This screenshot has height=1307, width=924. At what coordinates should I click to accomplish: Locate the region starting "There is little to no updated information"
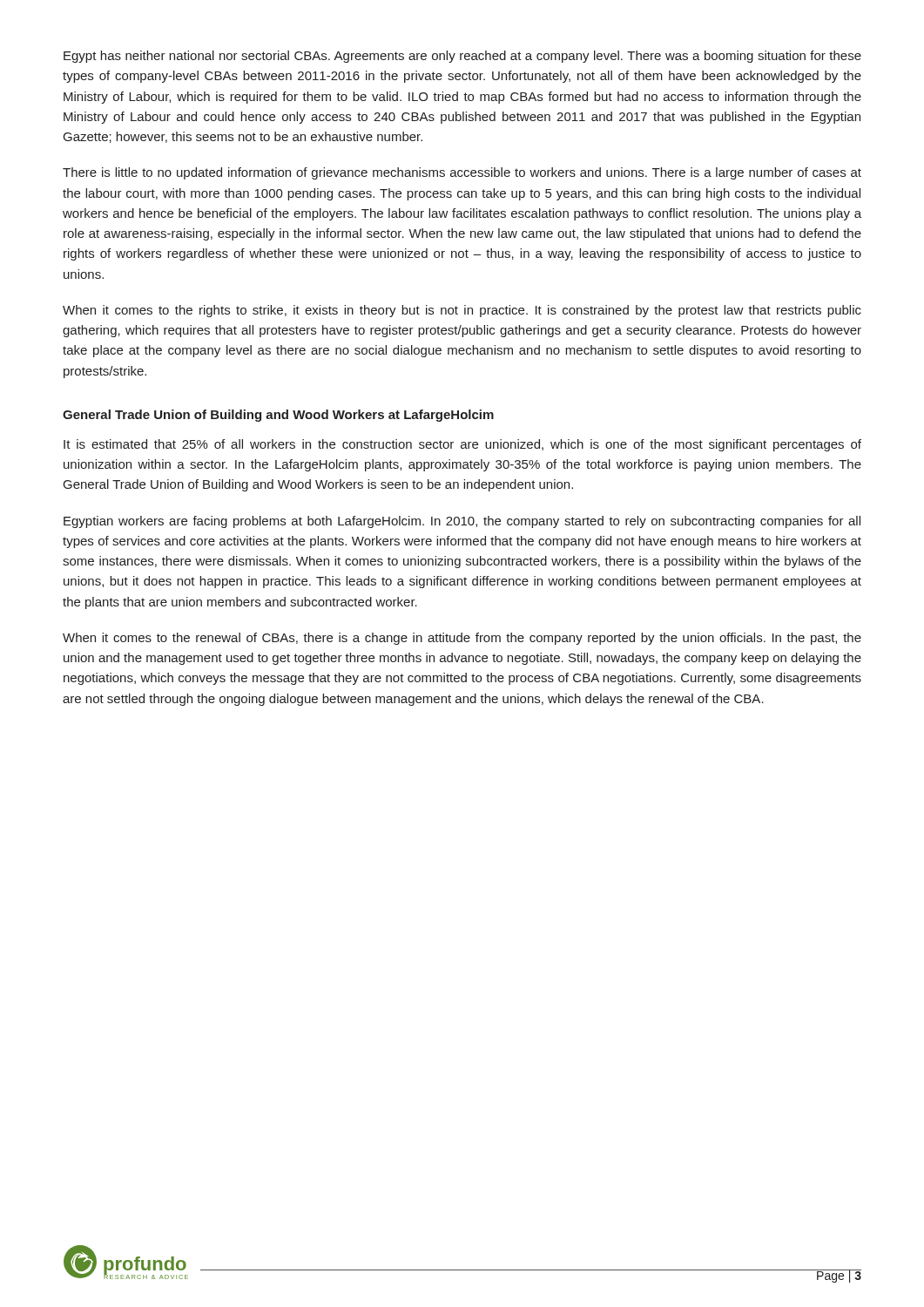(x=462, y=223)
